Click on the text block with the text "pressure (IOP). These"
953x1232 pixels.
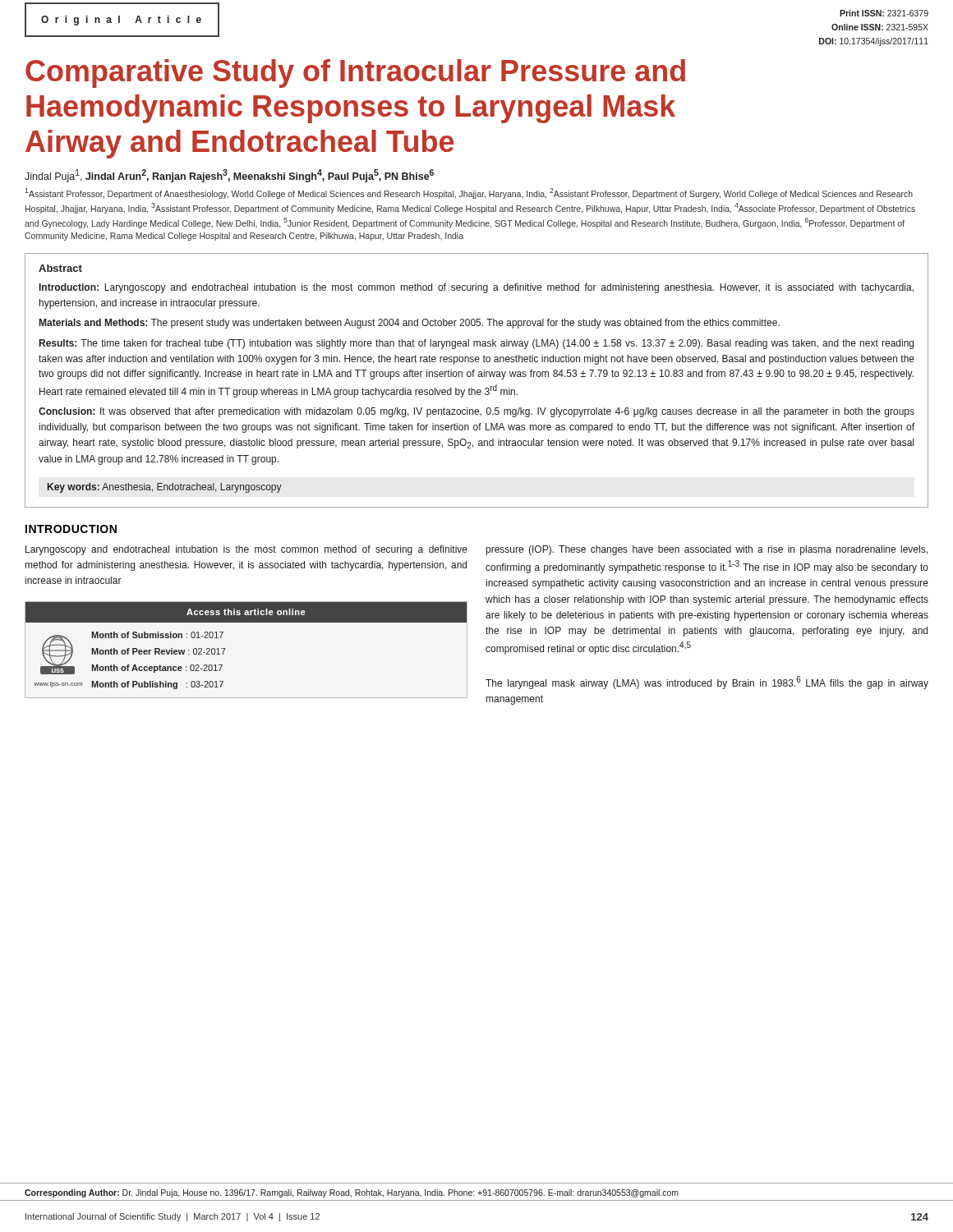tap(707, 599)
